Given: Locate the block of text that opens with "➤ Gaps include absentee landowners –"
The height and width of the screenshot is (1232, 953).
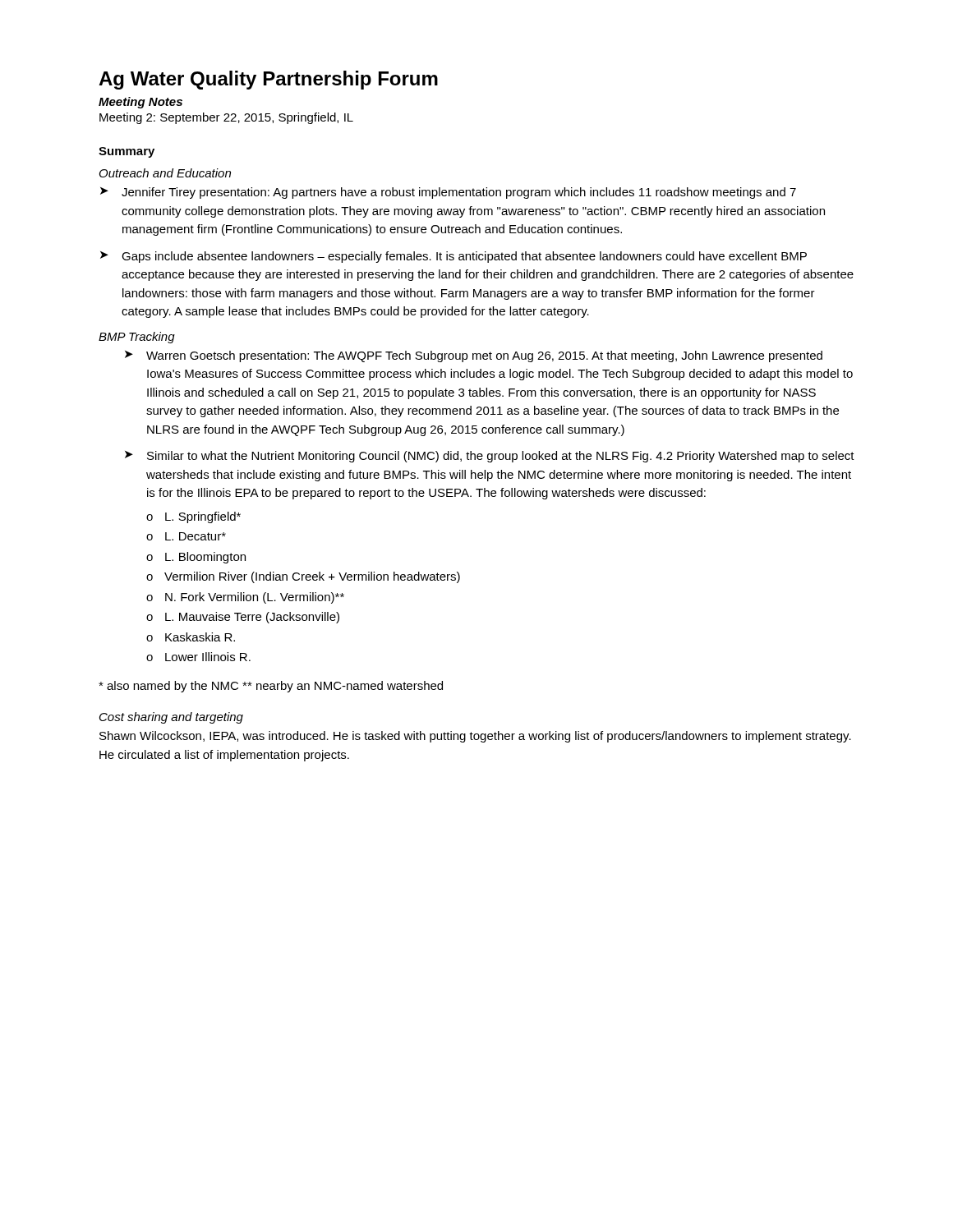Looking at the screenshot, I should coord(476,284).
